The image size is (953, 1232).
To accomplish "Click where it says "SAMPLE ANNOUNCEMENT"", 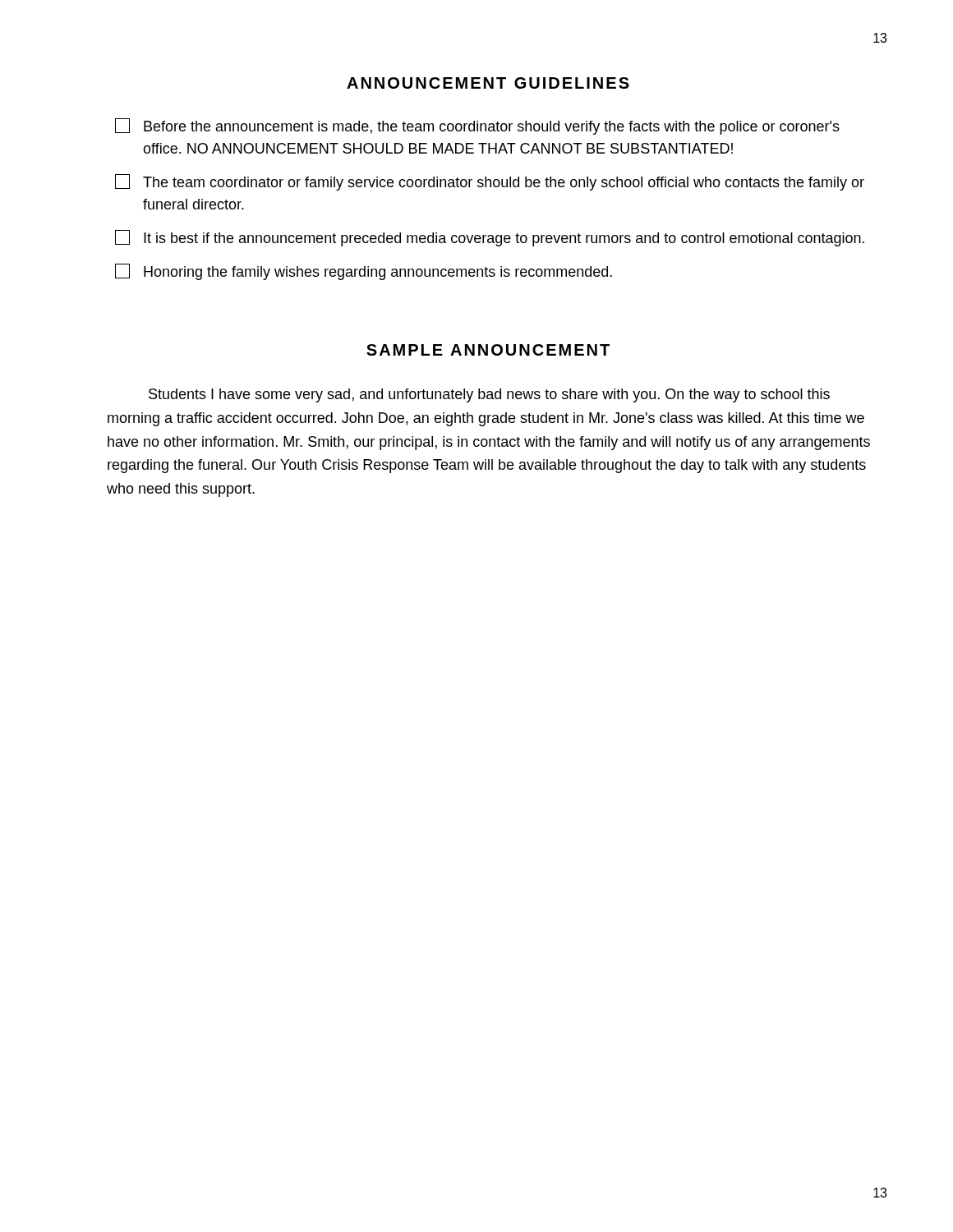I will coord(489,350).
